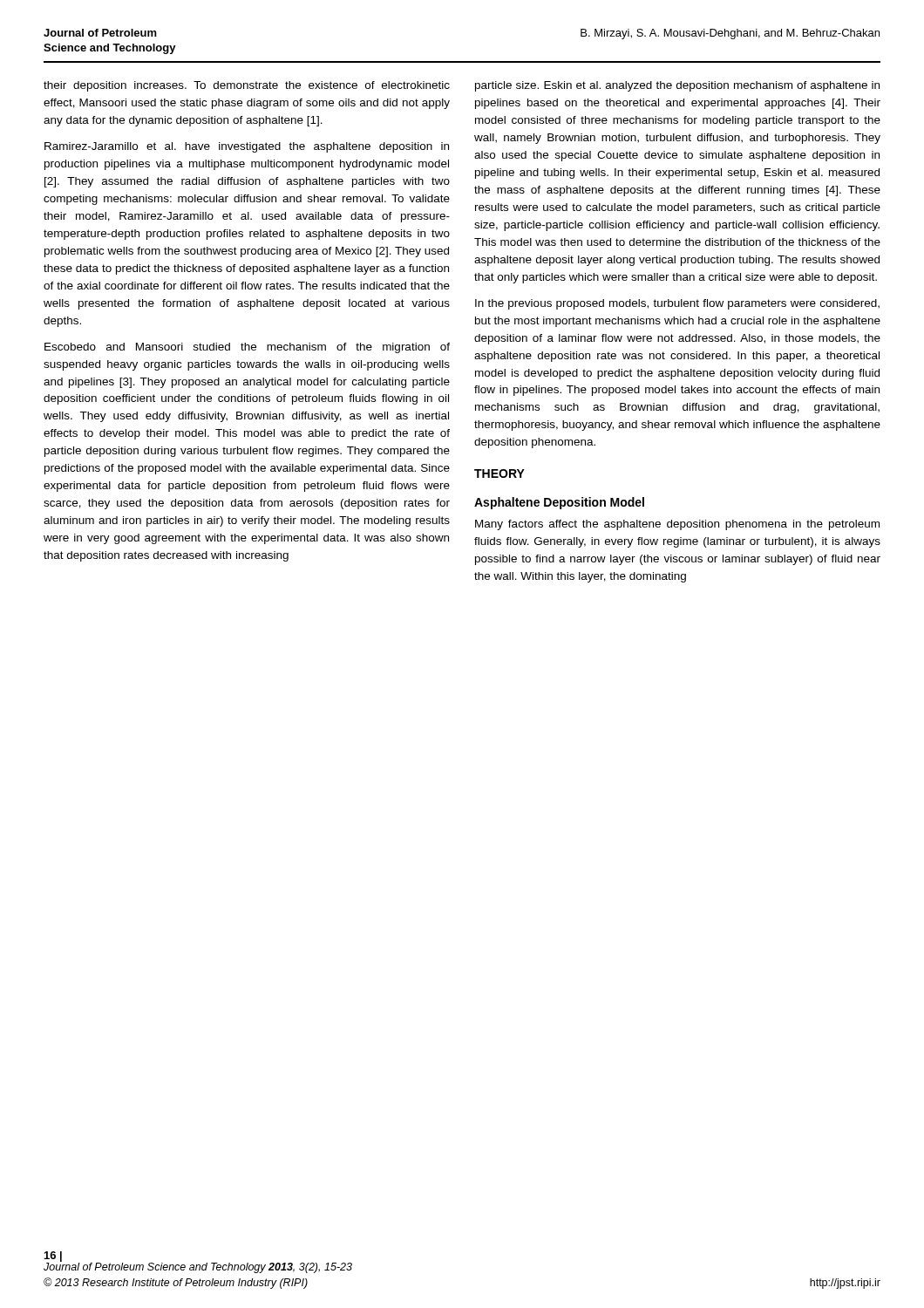Screen dimensions: 1308x924
Task: Locate the block of text that opens with "Ramirez-Jaramillo et al. have investigated"
Action: coord(247,233)
